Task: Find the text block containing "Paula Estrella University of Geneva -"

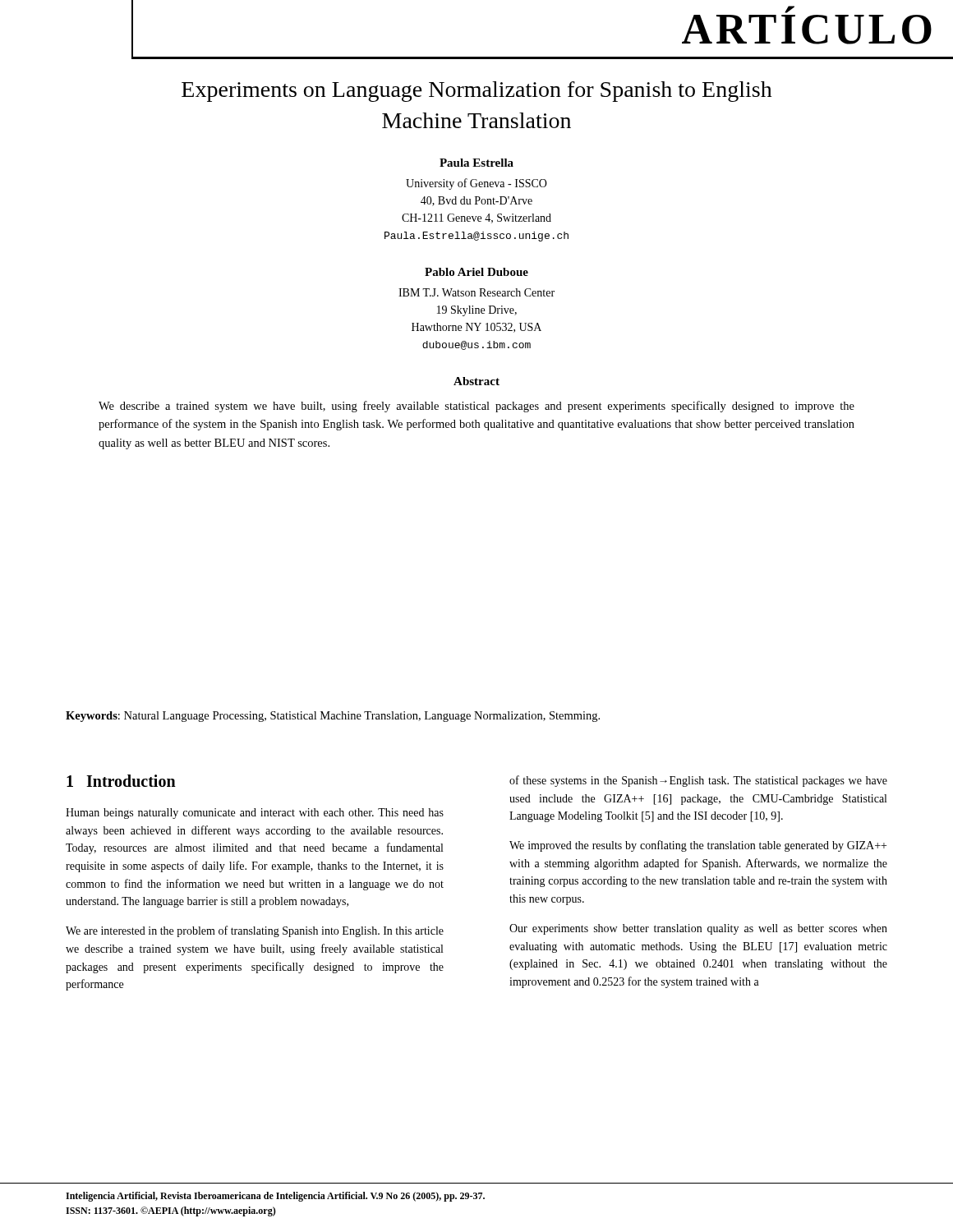Action: coord(476,199)
